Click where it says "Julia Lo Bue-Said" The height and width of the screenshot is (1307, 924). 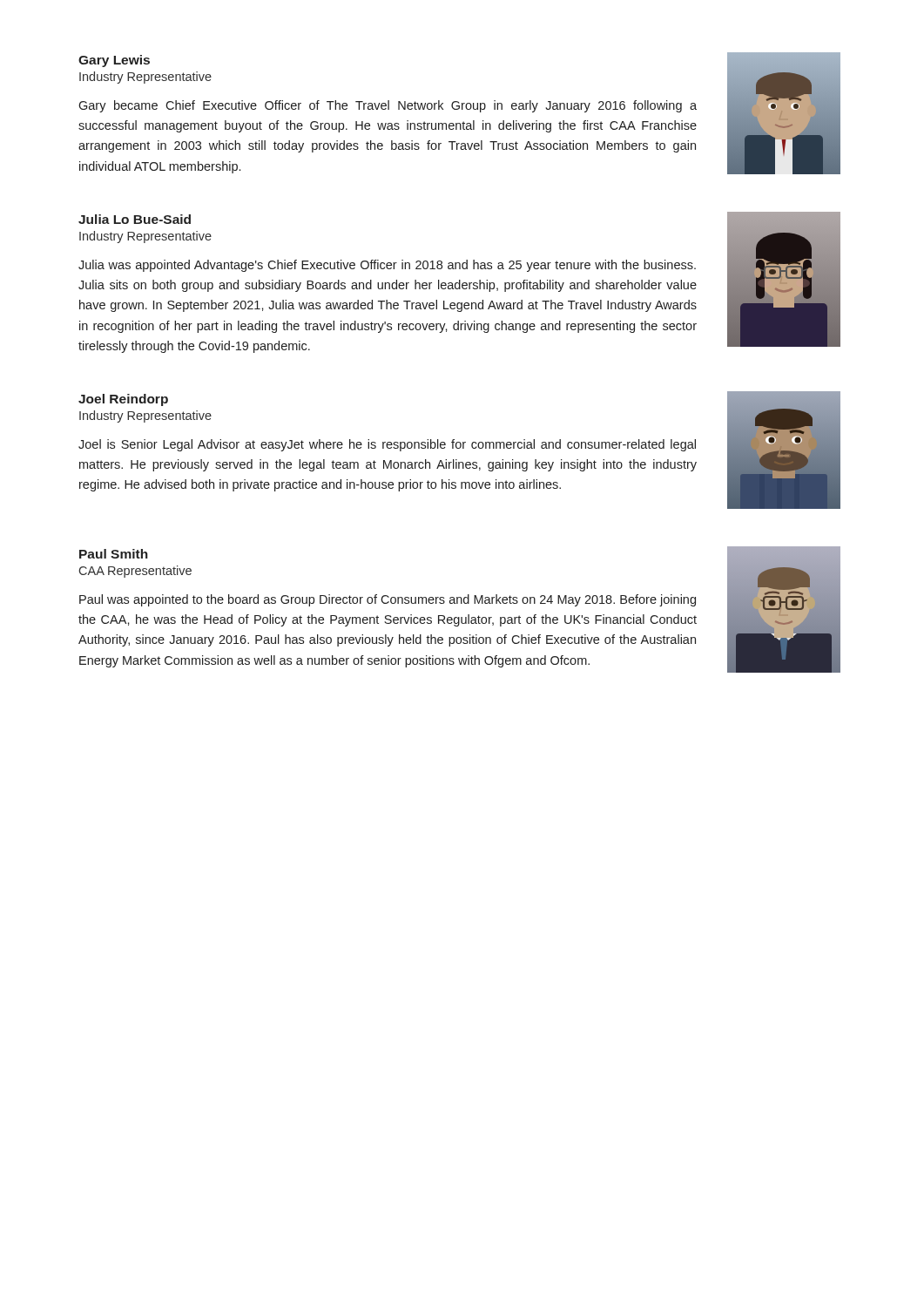click(x=135, y=219)
